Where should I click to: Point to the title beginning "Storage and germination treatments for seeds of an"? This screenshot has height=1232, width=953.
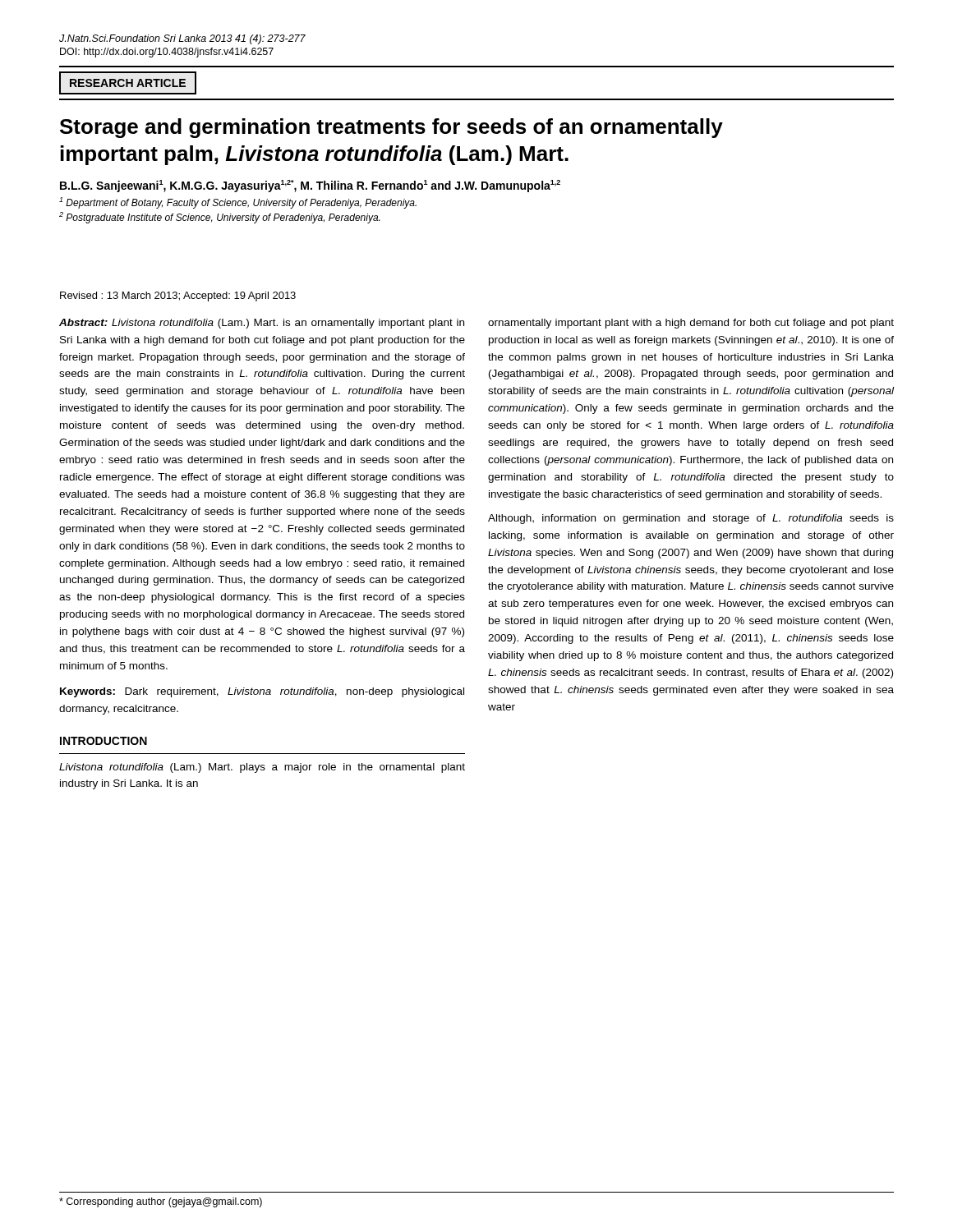click(476, 140)
